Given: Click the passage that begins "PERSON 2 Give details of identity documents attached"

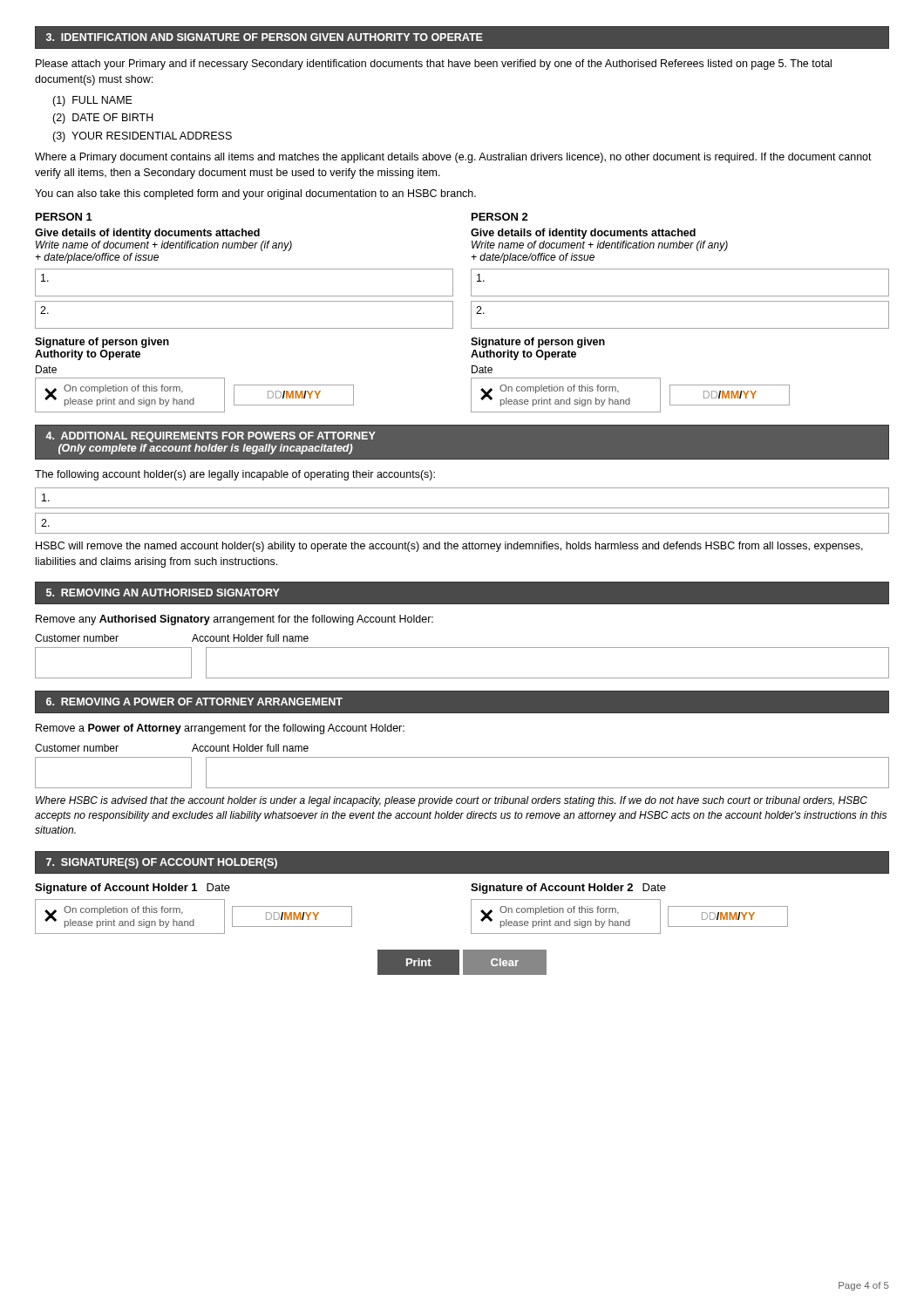Looking at the screenshot, I should click(x=680, y=311).
